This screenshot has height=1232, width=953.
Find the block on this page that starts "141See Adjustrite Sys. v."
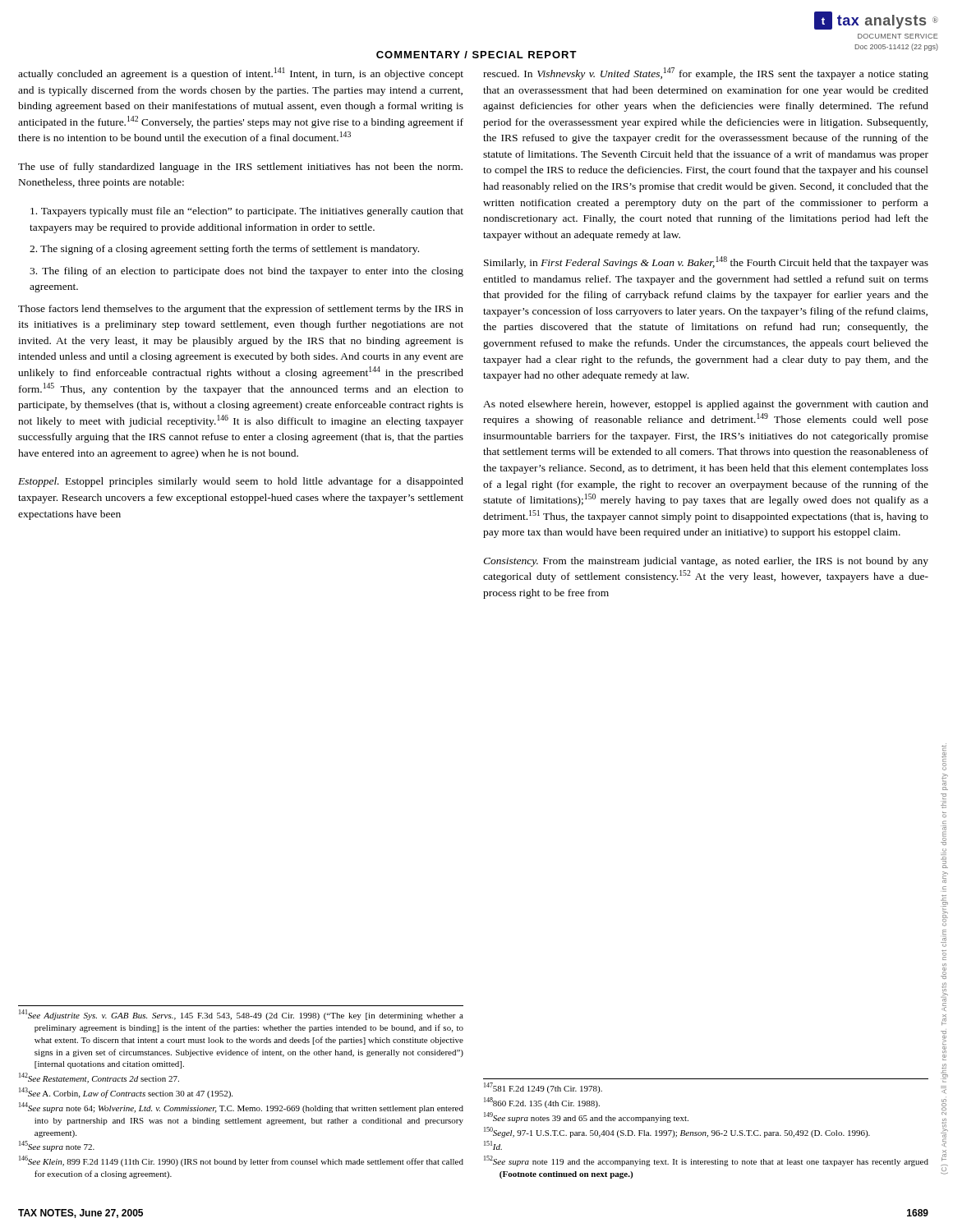tap(241, 1095)
